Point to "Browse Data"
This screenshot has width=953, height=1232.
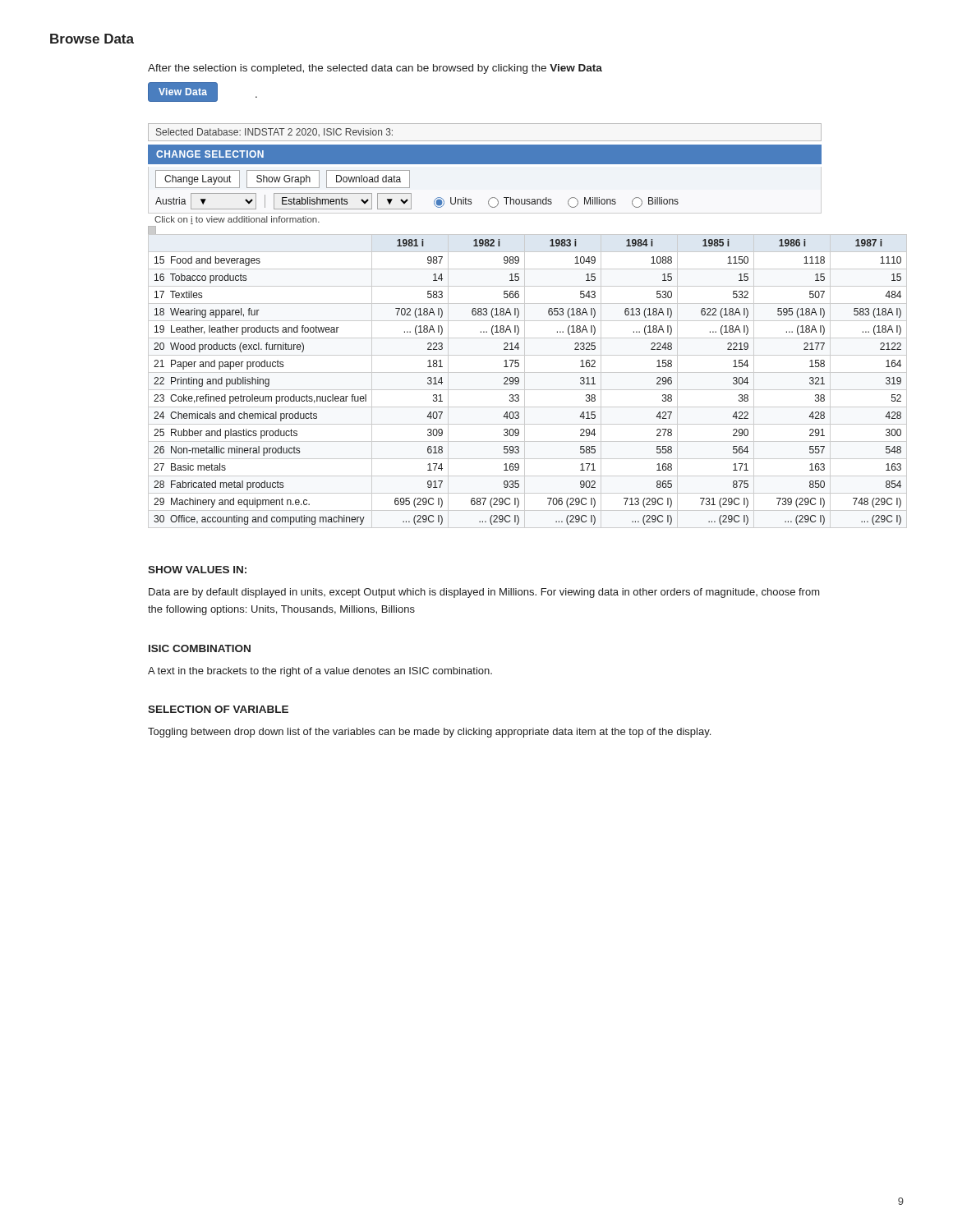92,39
